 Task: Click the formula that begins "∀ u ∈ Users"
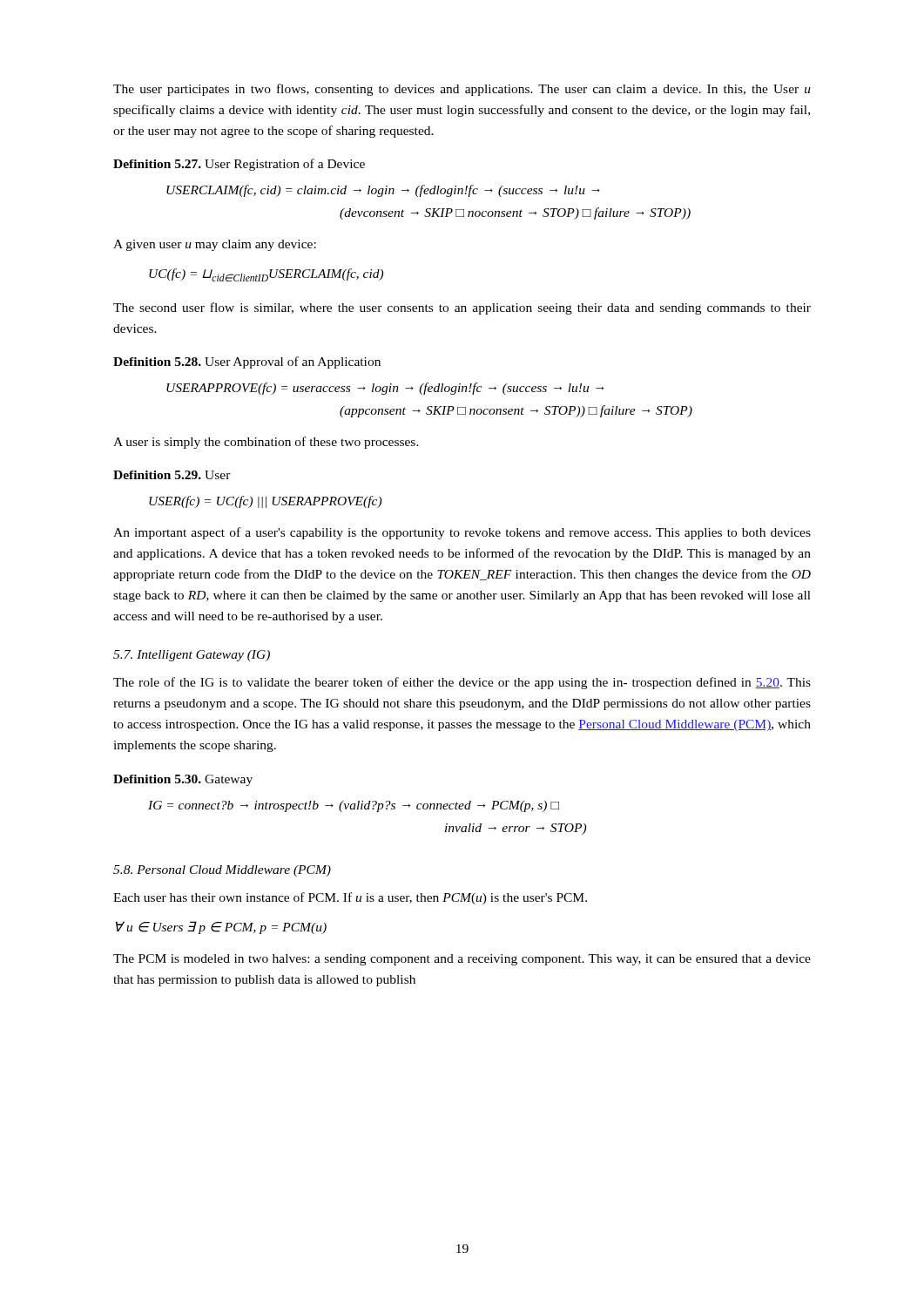[220, 926]
